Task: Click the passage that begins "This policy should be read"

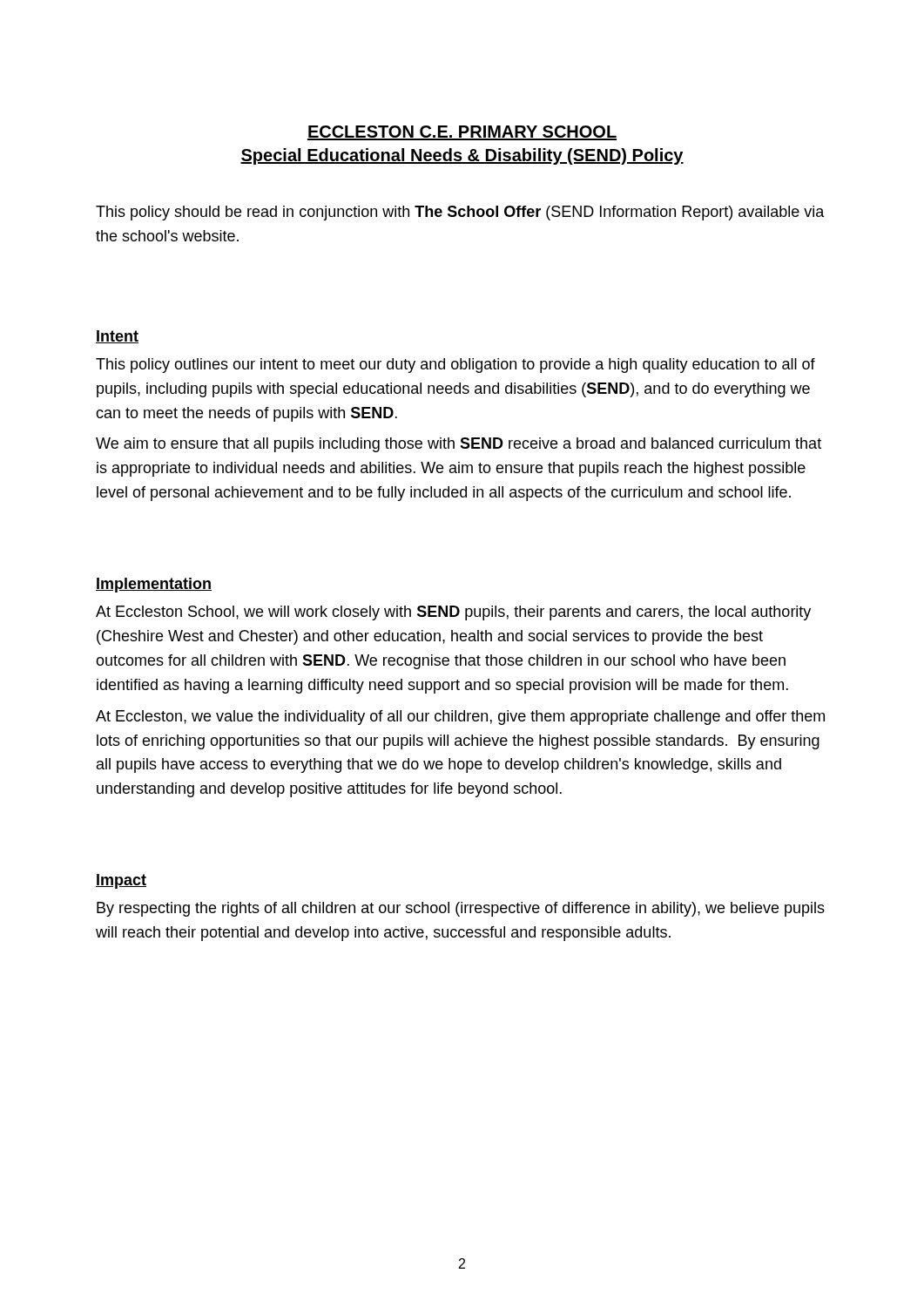Action: tap(460, 224)
